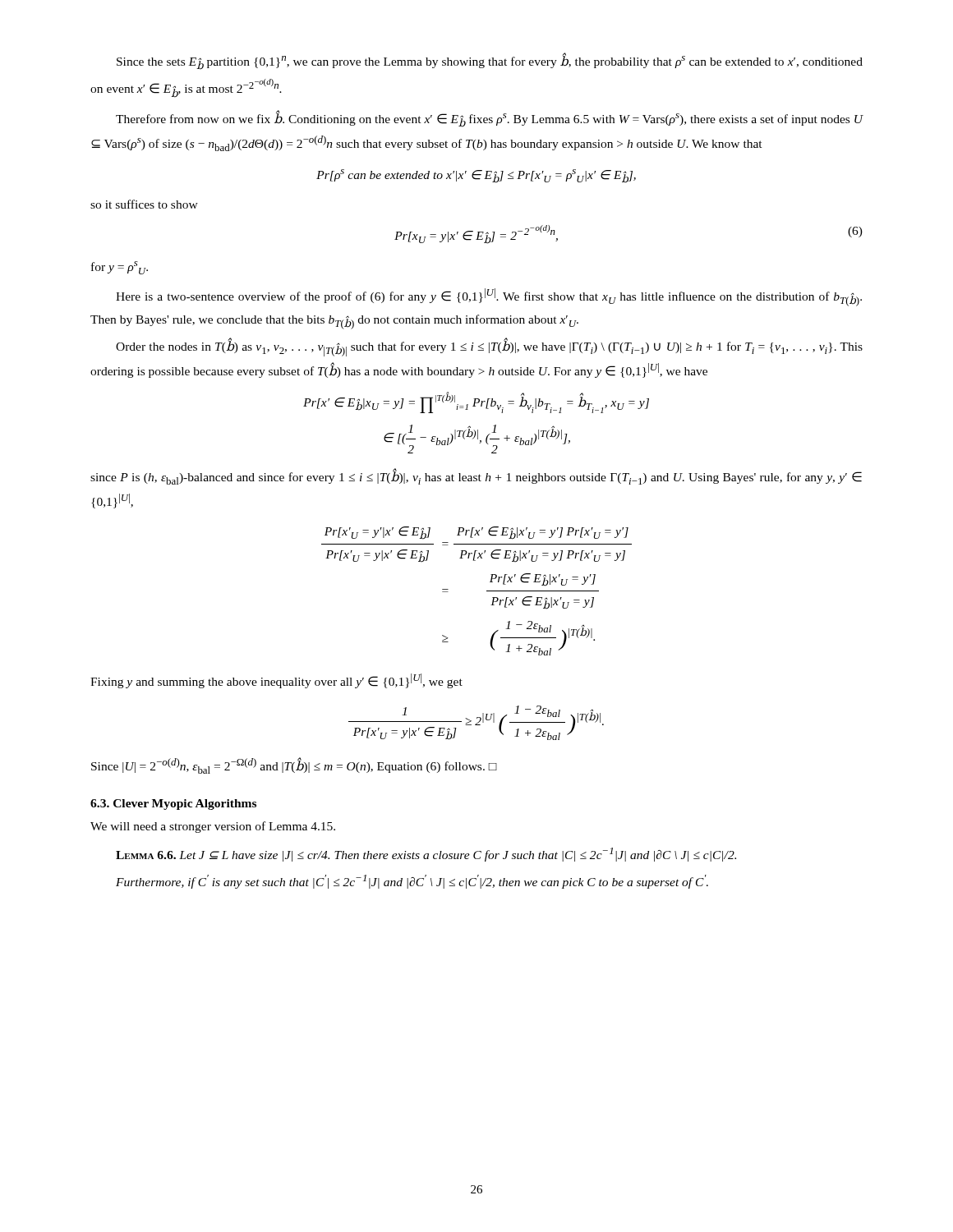Screen dimensions: 1232x953
Task: Locate the element starting "since P is"
Action: tap(476, 489)
